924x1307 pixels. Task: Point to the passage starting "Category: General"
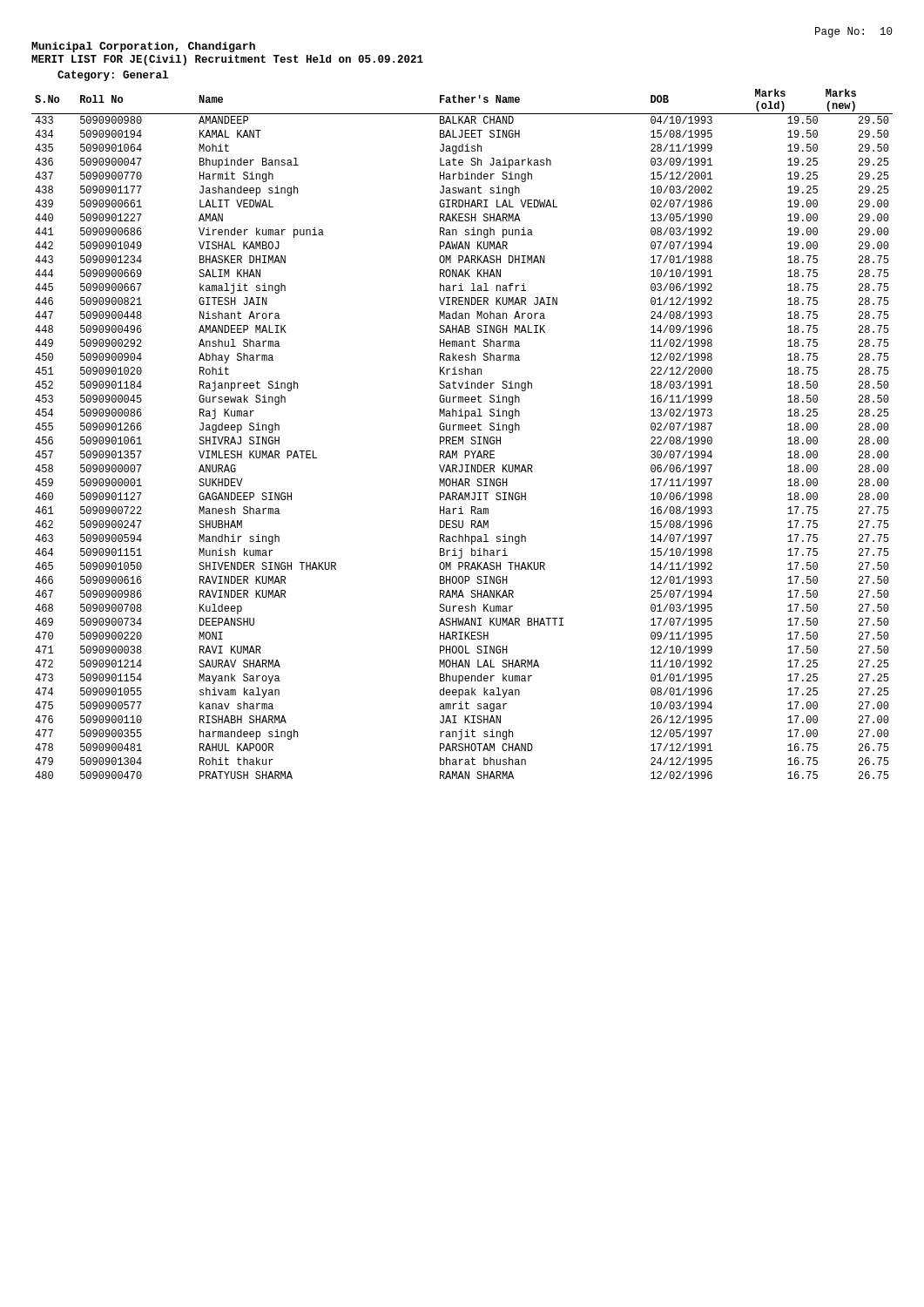tap(100, 76)
